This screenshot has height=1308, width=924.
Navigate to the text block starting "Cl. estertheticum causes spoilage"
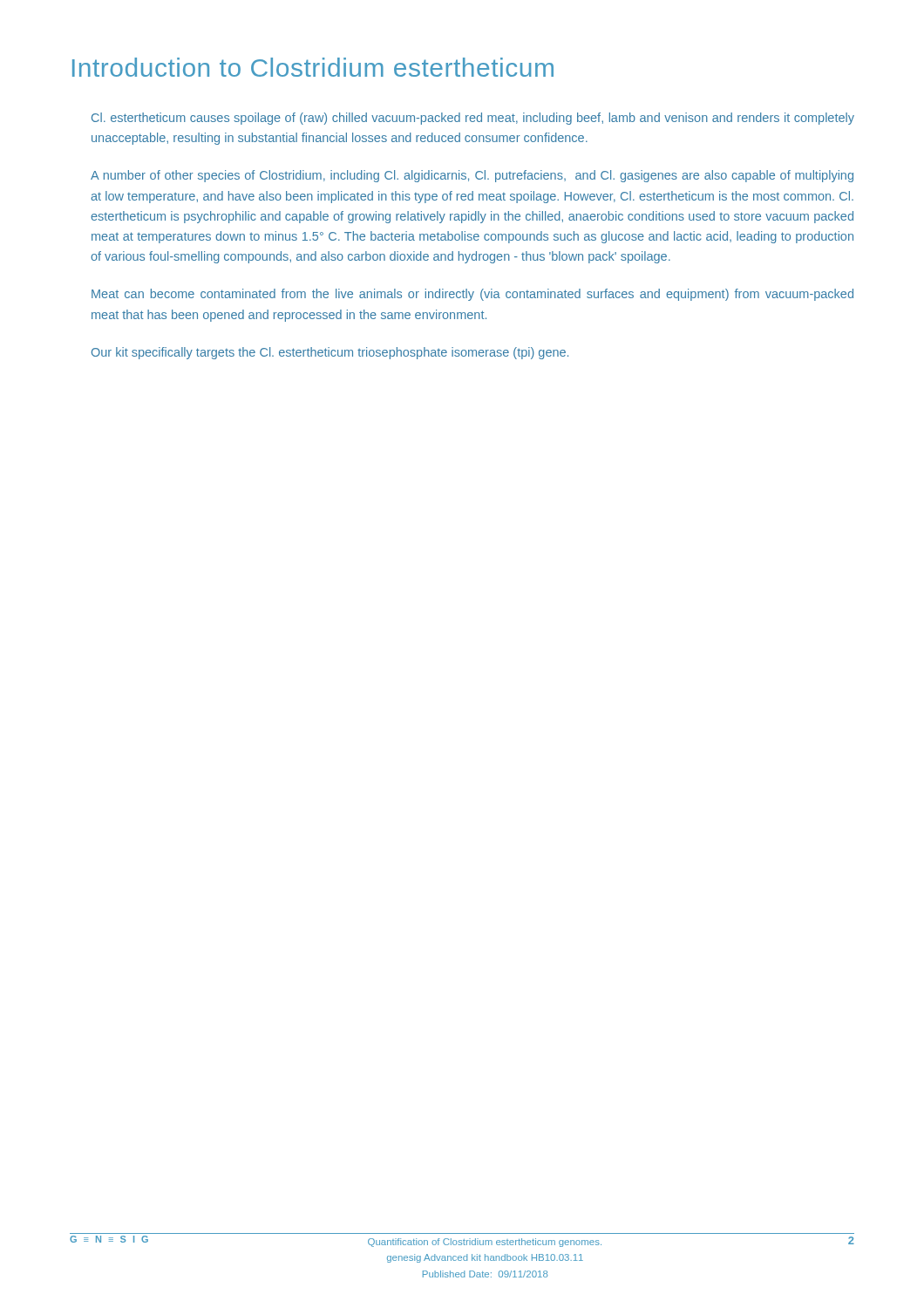[472, 128]
